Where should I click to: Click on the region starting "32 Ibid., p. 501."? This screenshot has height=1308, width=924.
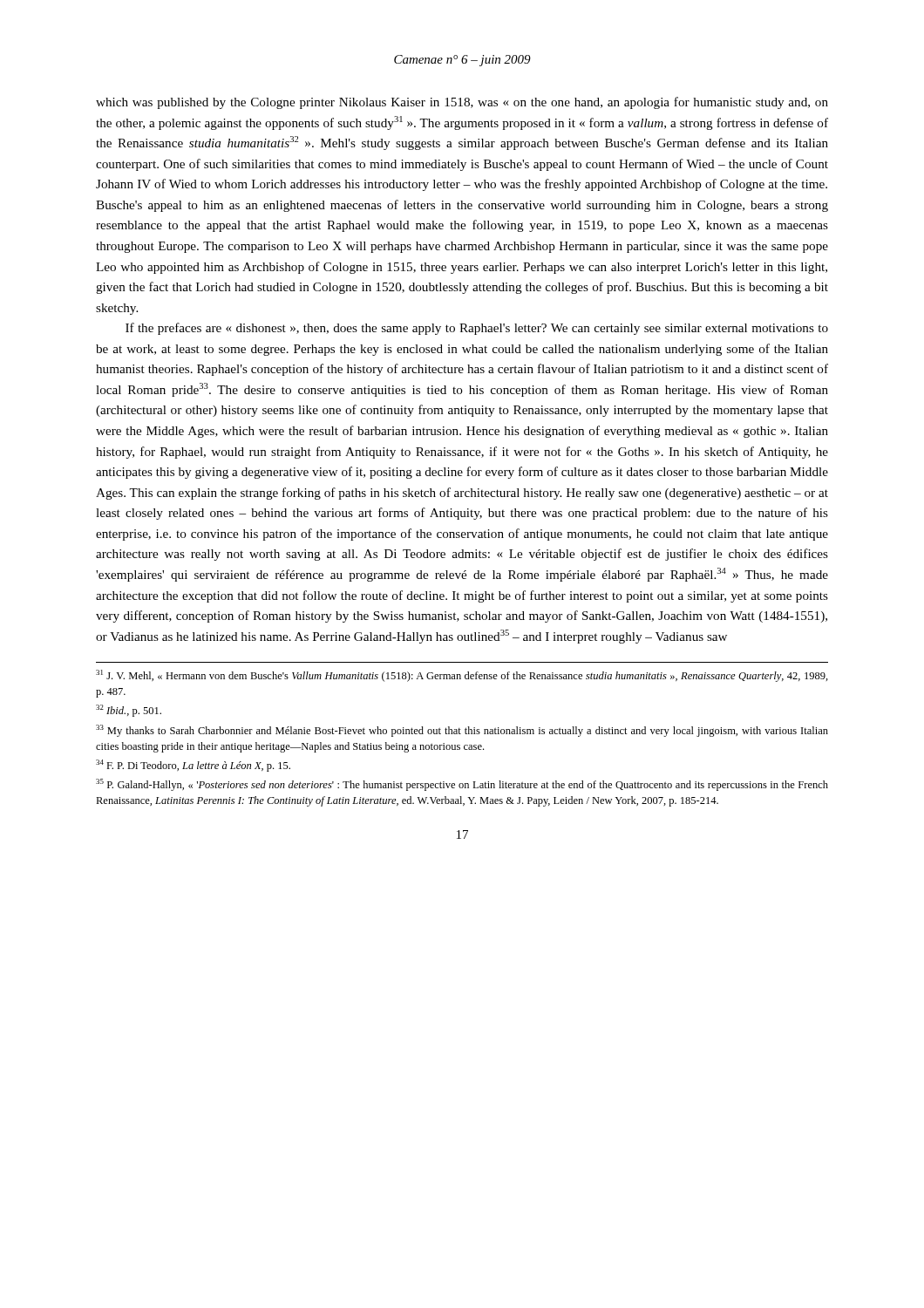[x=129, y=710]
